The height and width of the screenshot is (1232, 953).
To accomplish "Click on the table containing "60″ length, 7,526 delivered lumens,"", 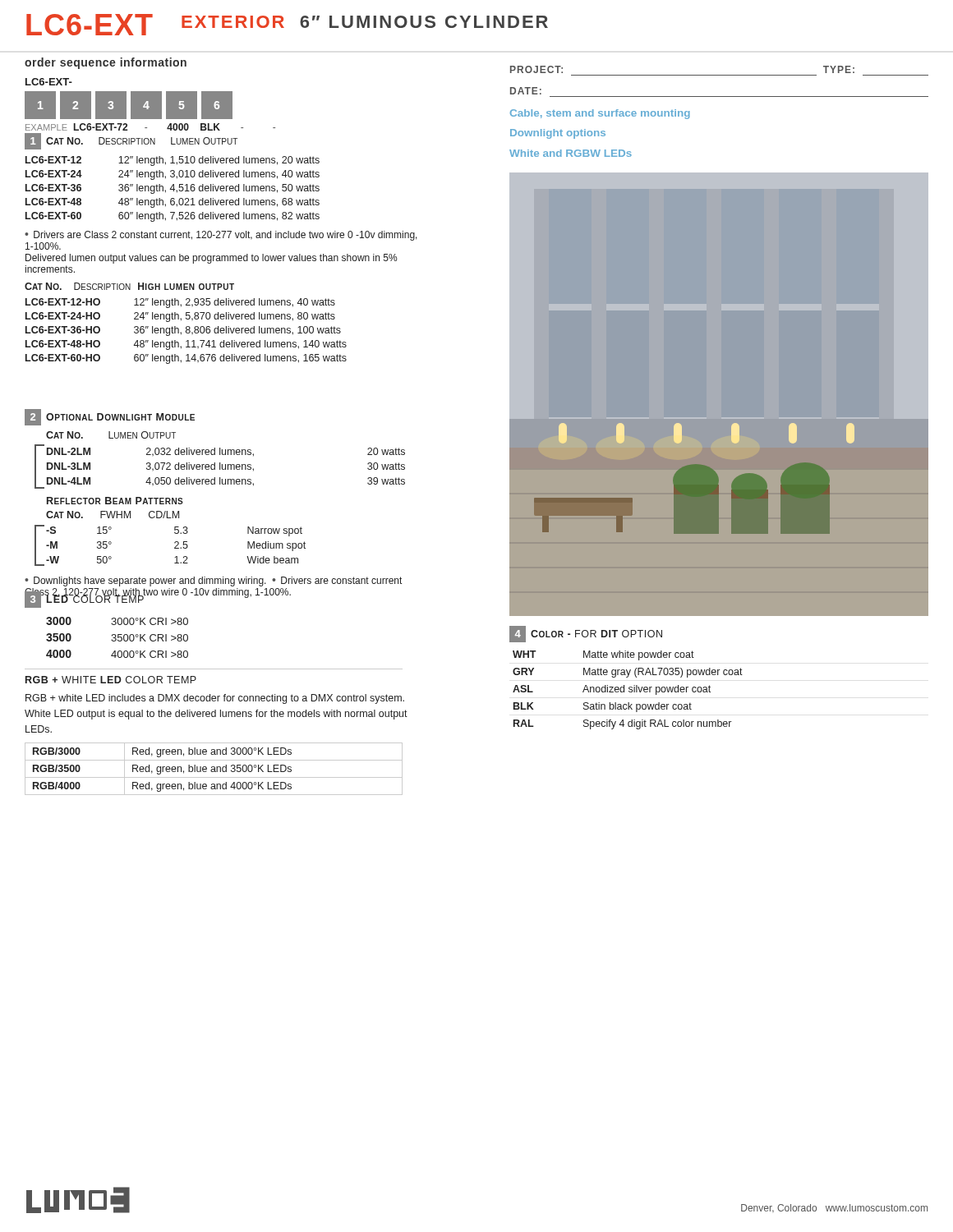I will coord(226,188).
